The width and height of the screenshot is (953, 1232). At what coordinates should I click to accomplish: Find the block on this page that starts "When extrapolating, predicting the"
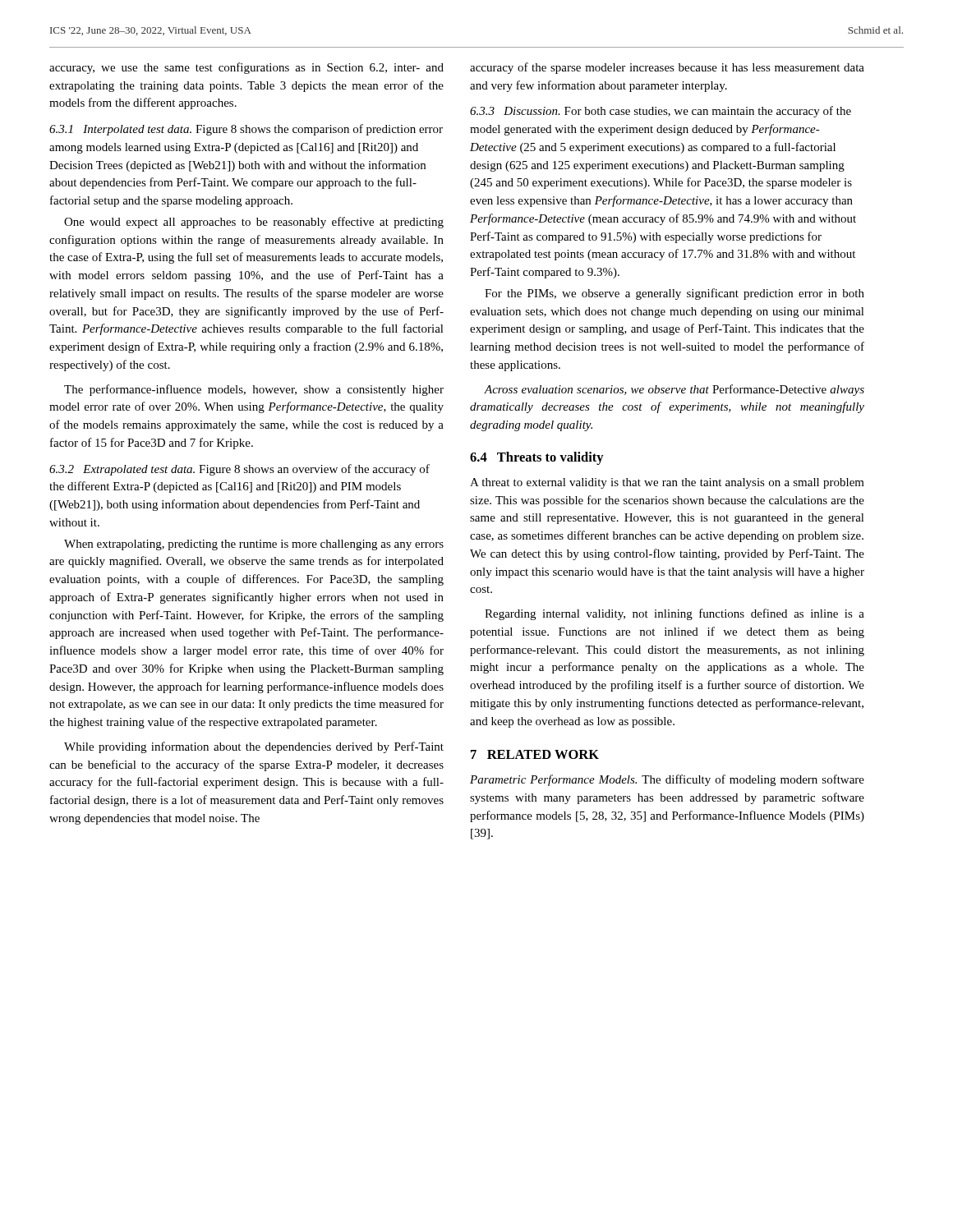pos(246,681)
